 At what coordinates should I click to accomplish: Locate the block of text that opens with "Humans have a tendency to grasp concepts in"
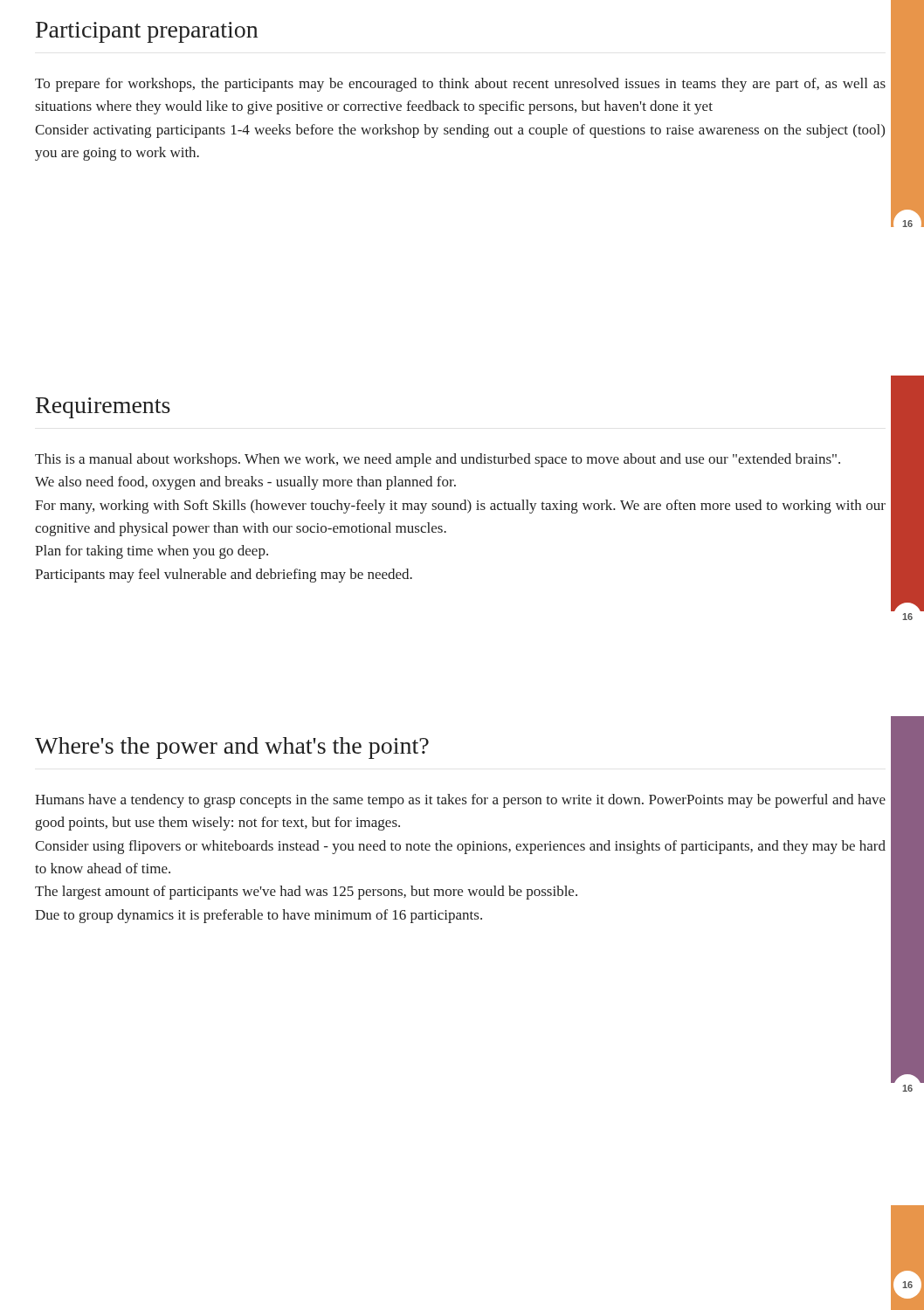click(x=460, y=858)
